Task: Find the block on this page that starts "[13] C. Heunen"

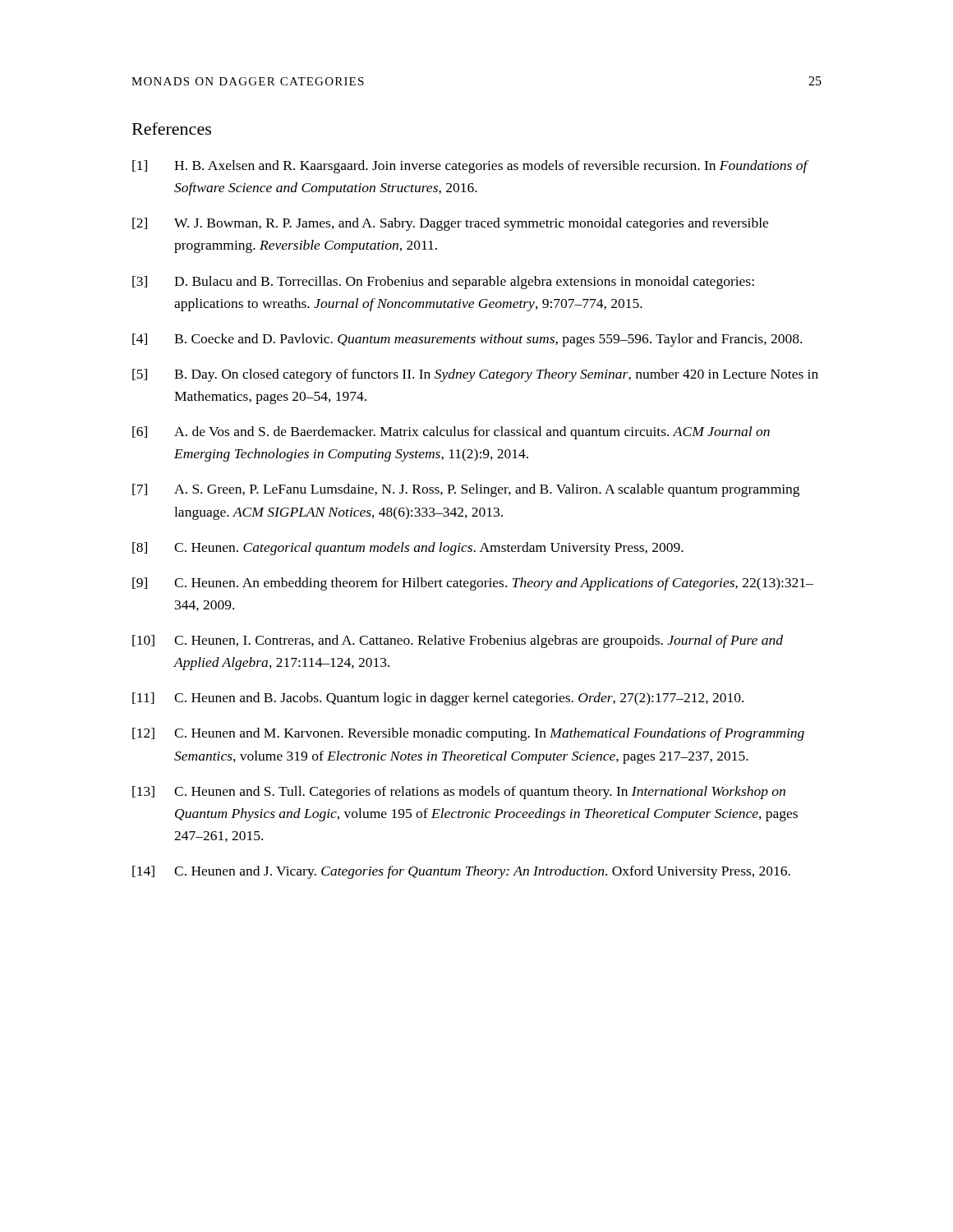Action: (476, 813)
